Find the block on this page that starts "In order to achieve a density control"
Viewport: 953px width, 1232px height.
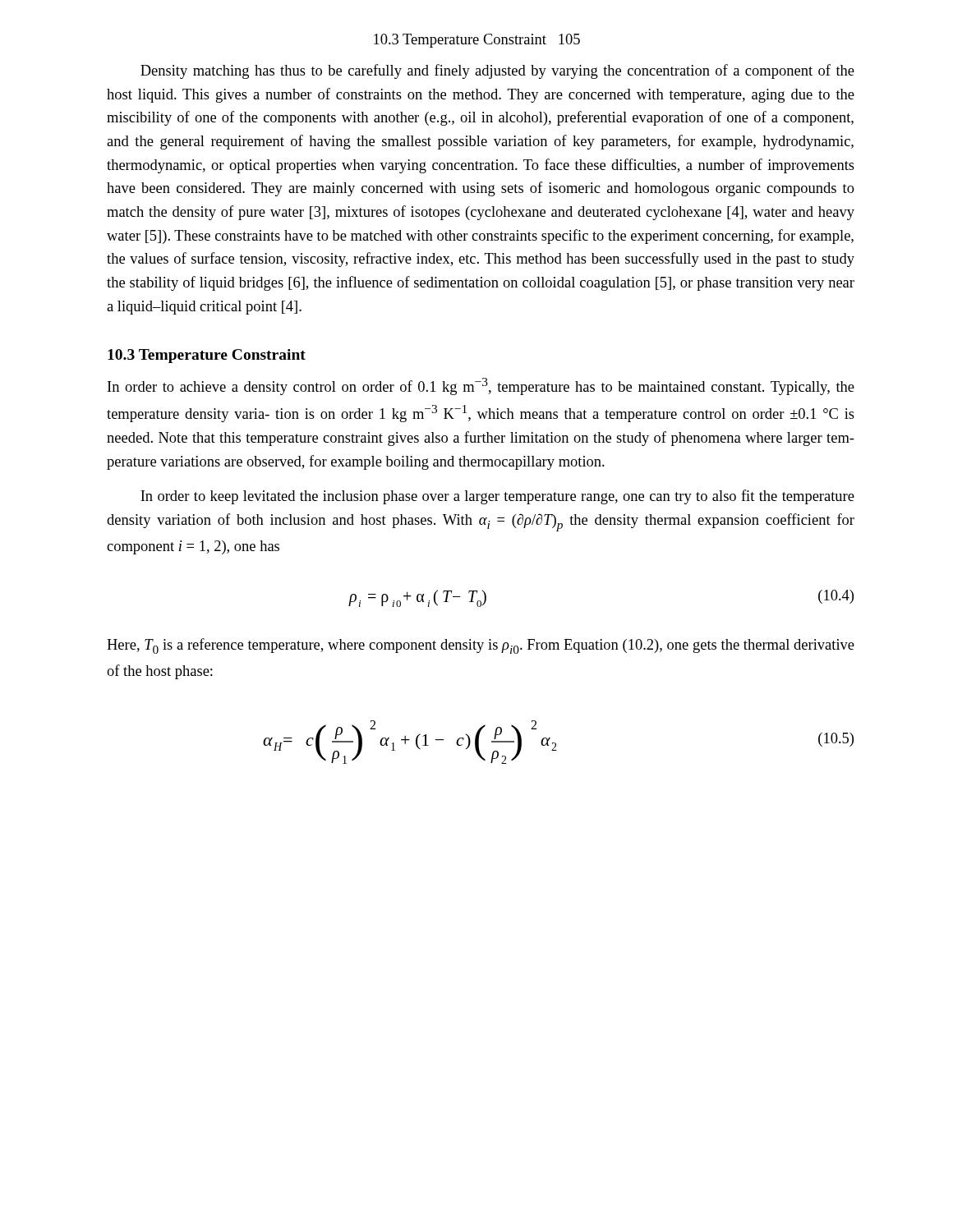[481, 423]
